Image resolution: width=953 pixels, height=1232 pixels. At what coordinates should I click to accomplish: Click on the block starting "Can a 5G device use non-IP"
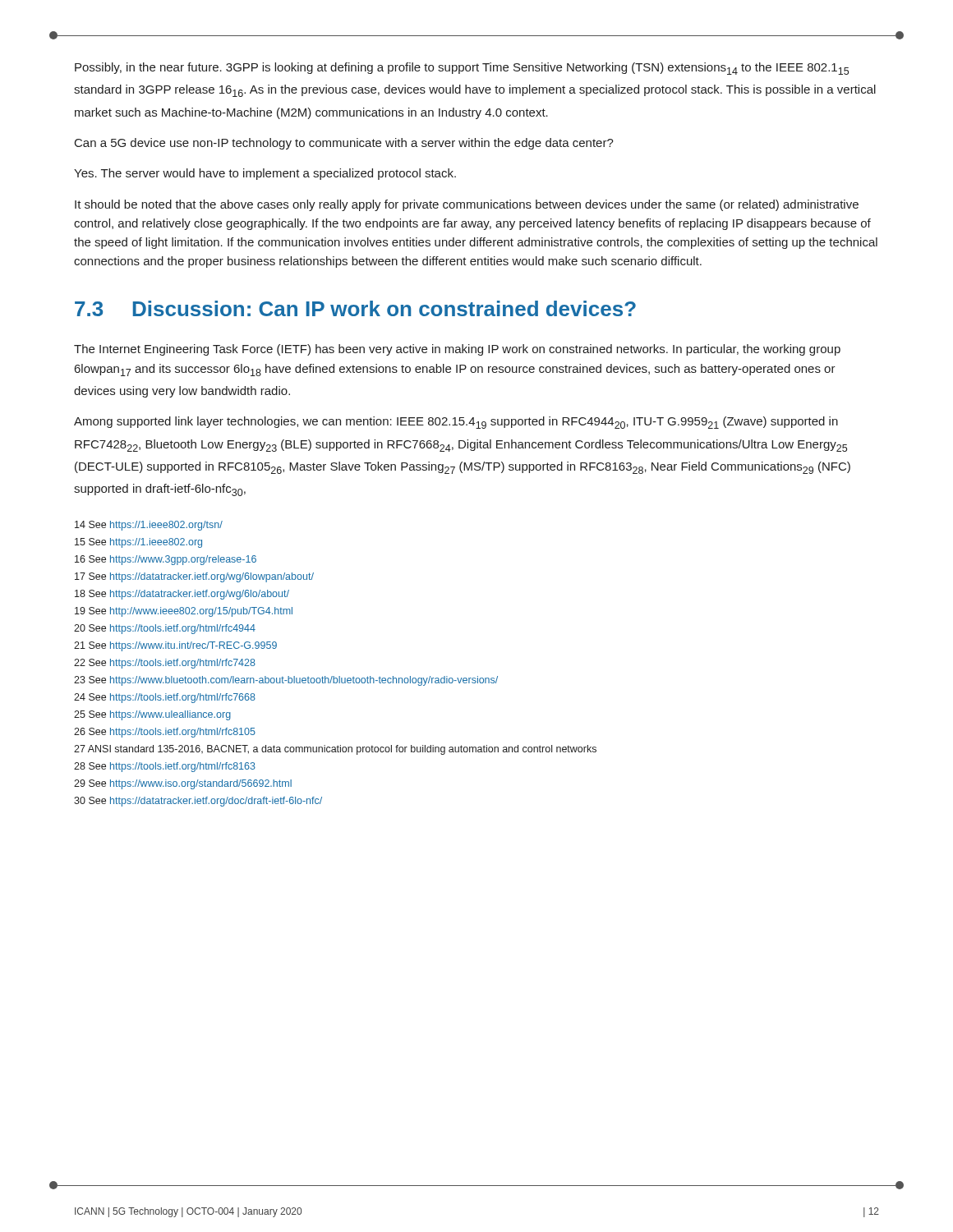click(344, 142)
